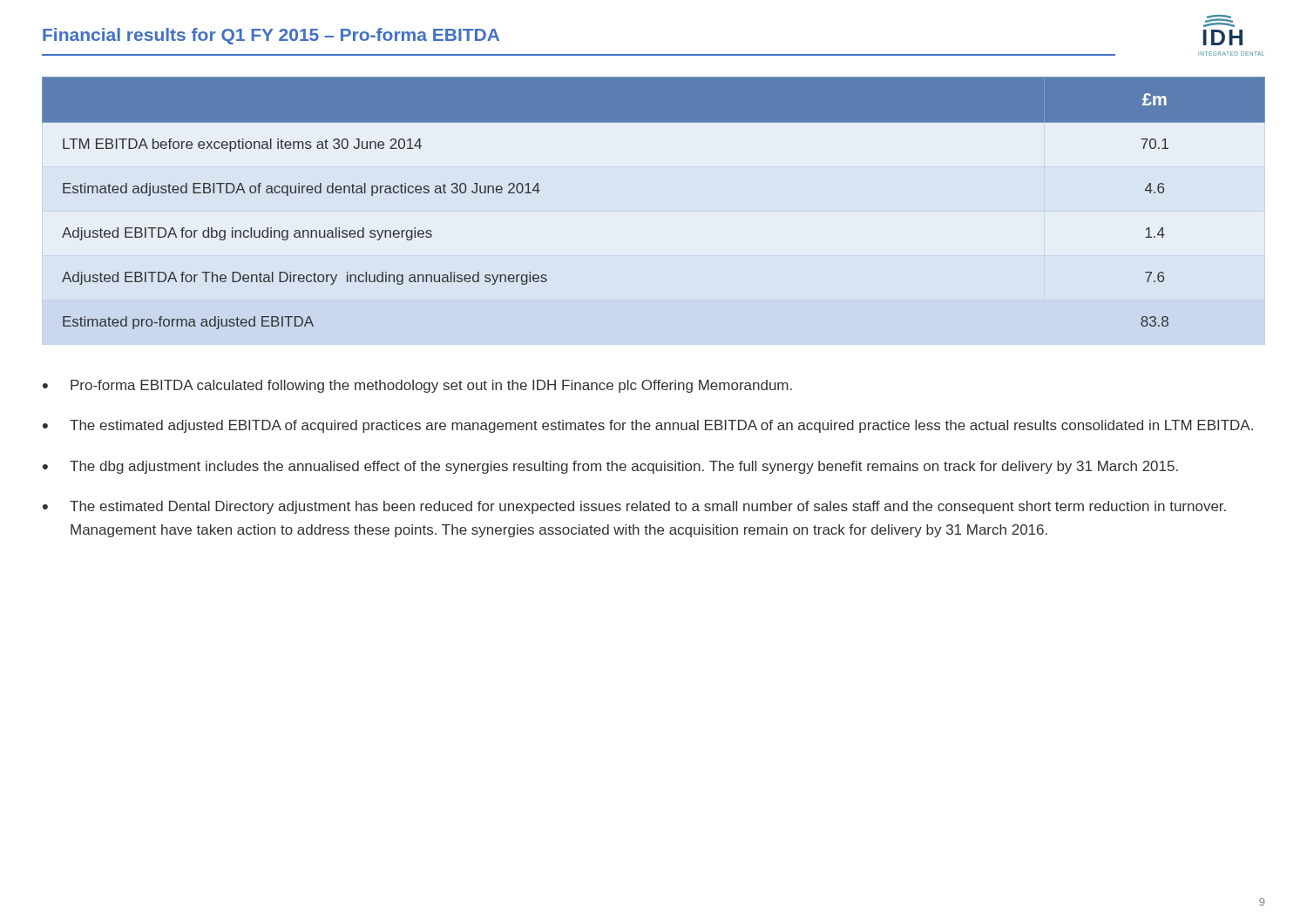This screenshot has width=1307, height=924.
Task: Locate the block starting "• Pro-forma EBITDA calculated following the"
Action: point(417,386)
